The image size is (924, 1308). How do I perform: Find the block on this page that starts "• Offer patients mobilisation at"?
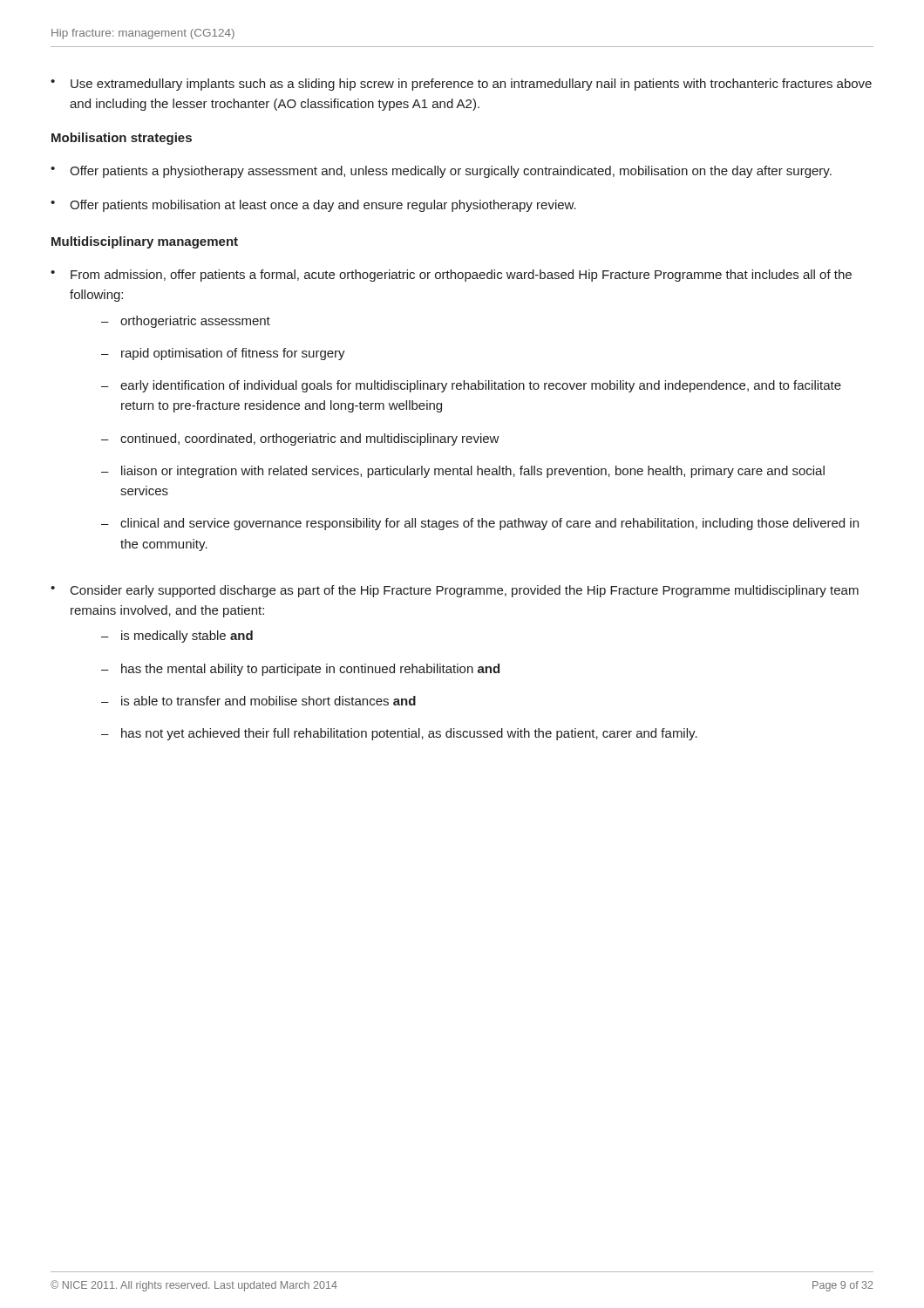tap(462, 204)
